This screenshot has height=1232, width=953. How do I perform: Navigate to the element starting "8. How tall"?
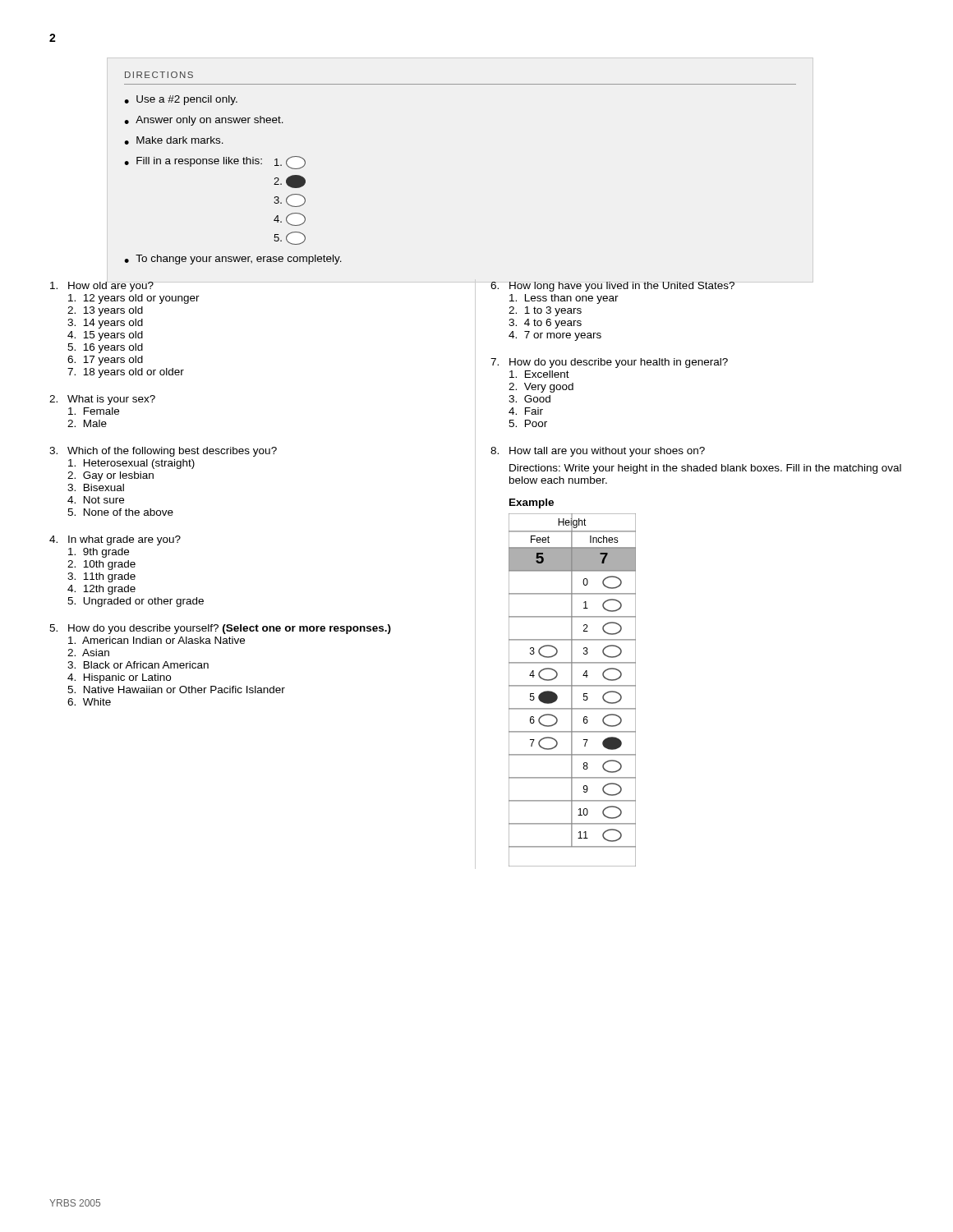coord(701,465)
